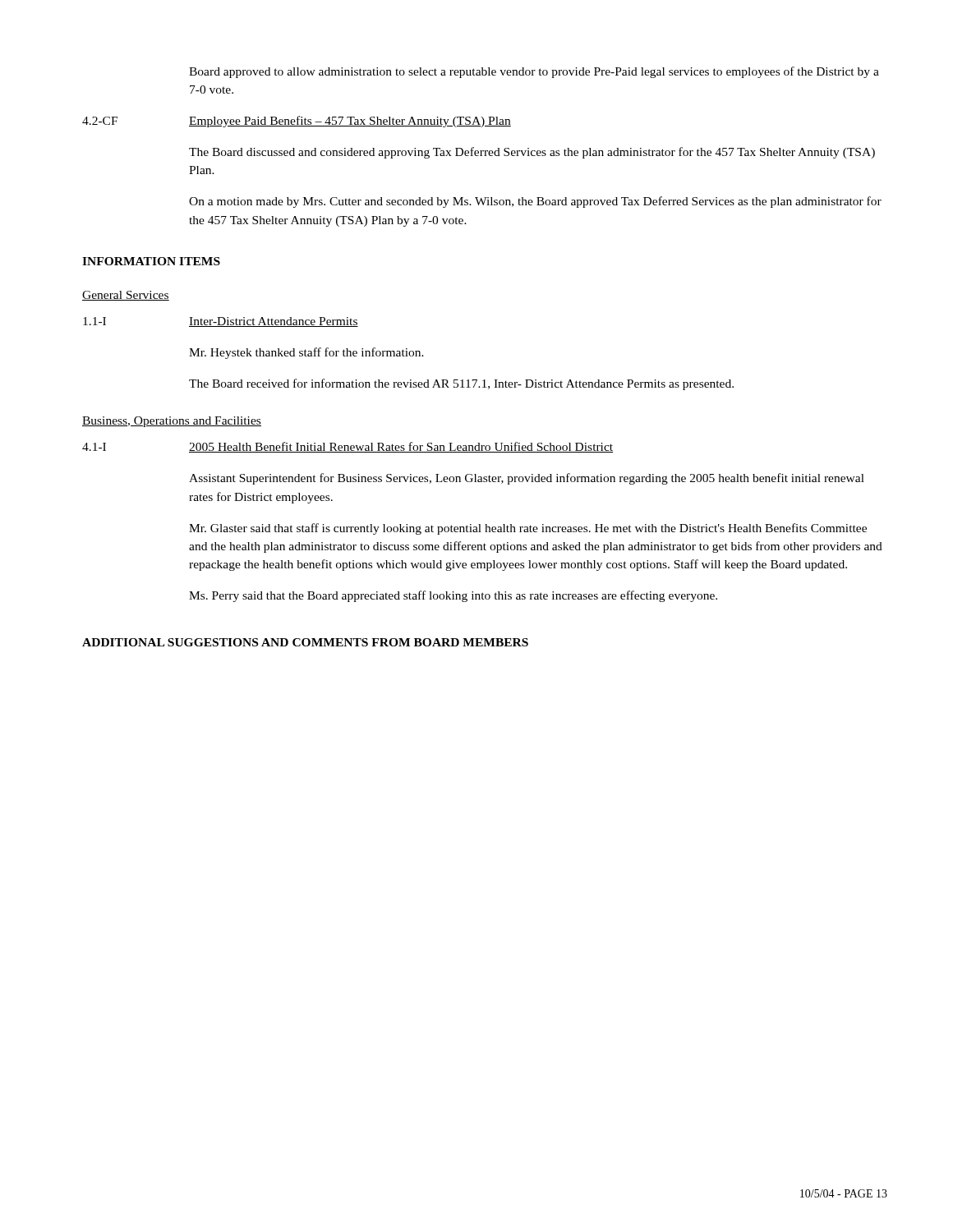Find the section header that says "Business, Operations and Facilities"

tap(172, 420)
